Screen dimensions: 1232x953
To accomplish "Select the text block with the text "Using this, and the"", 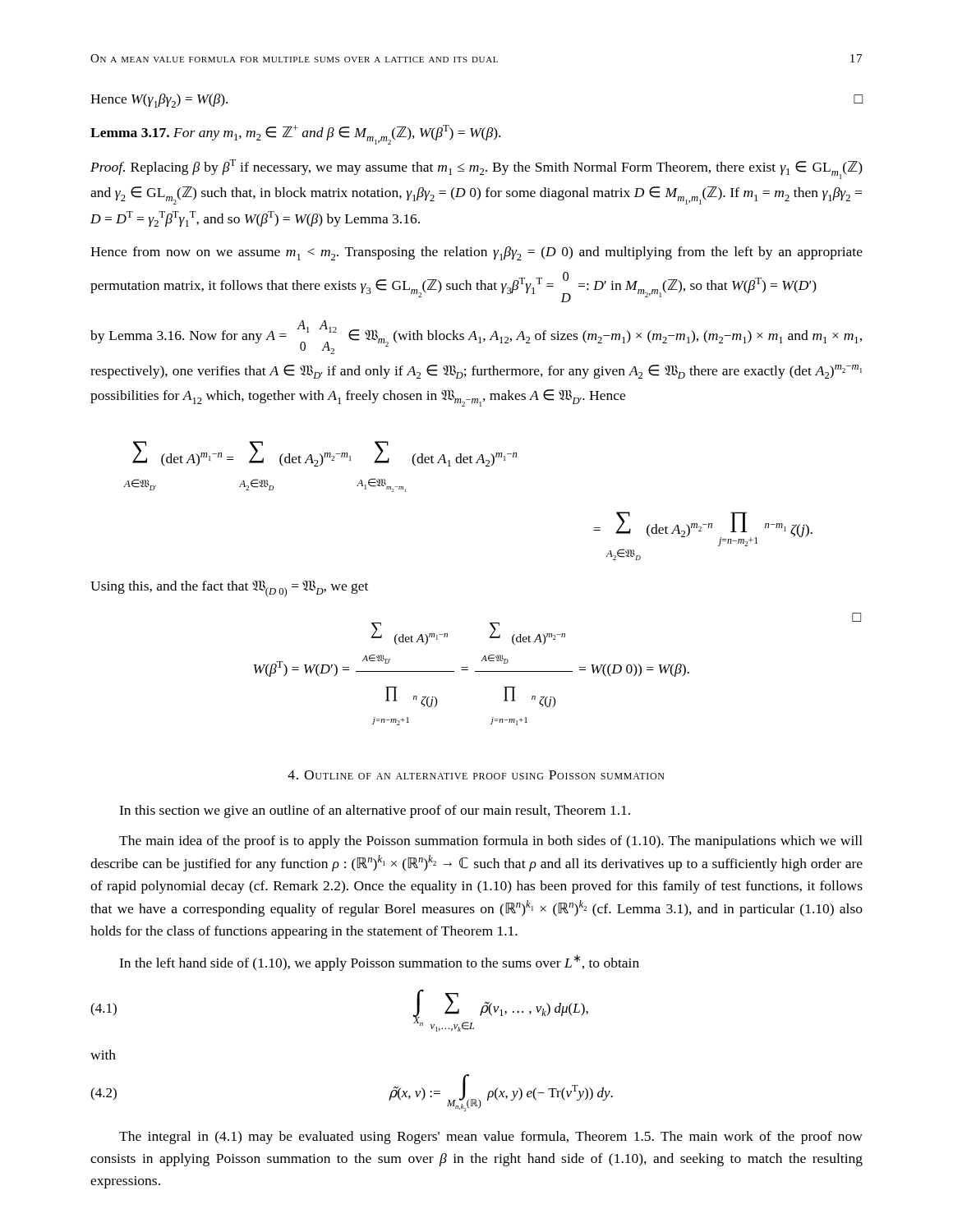I will pos(229,587).
